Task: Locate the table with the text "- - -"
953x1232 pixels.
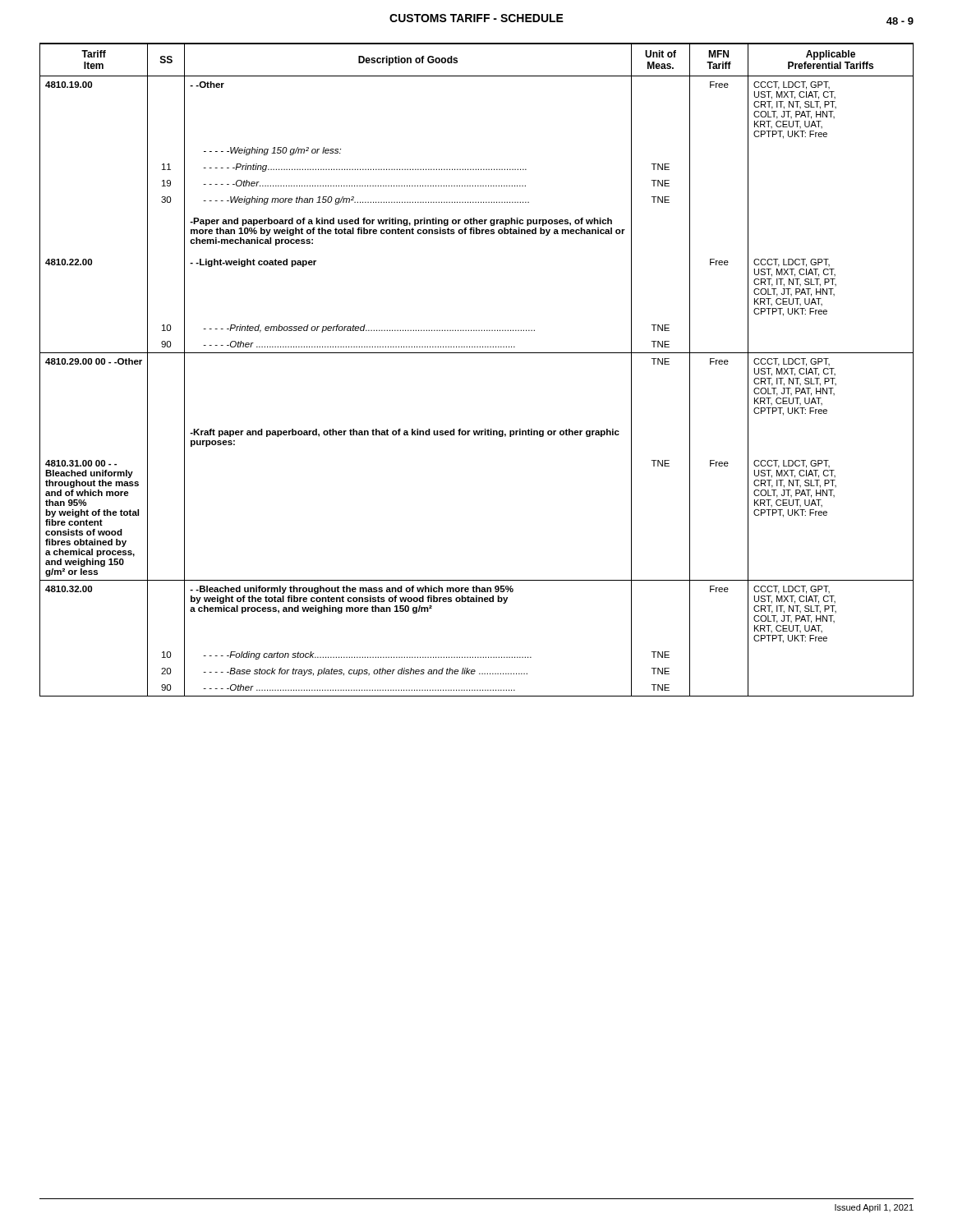Action: click(476, 370)
